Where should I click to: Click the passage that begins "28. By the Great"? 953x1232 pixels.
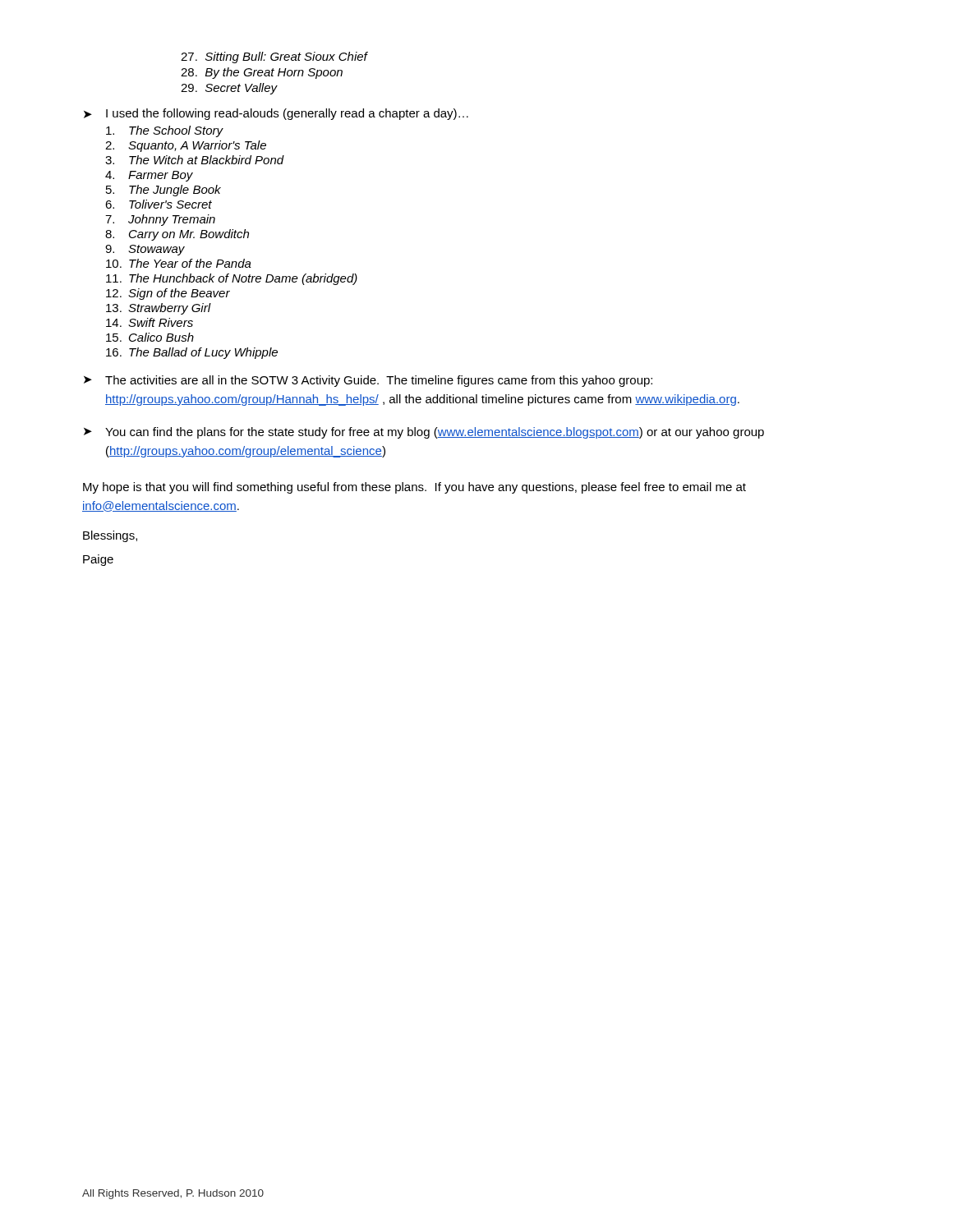pyautogui.click(x=262, y=72)
